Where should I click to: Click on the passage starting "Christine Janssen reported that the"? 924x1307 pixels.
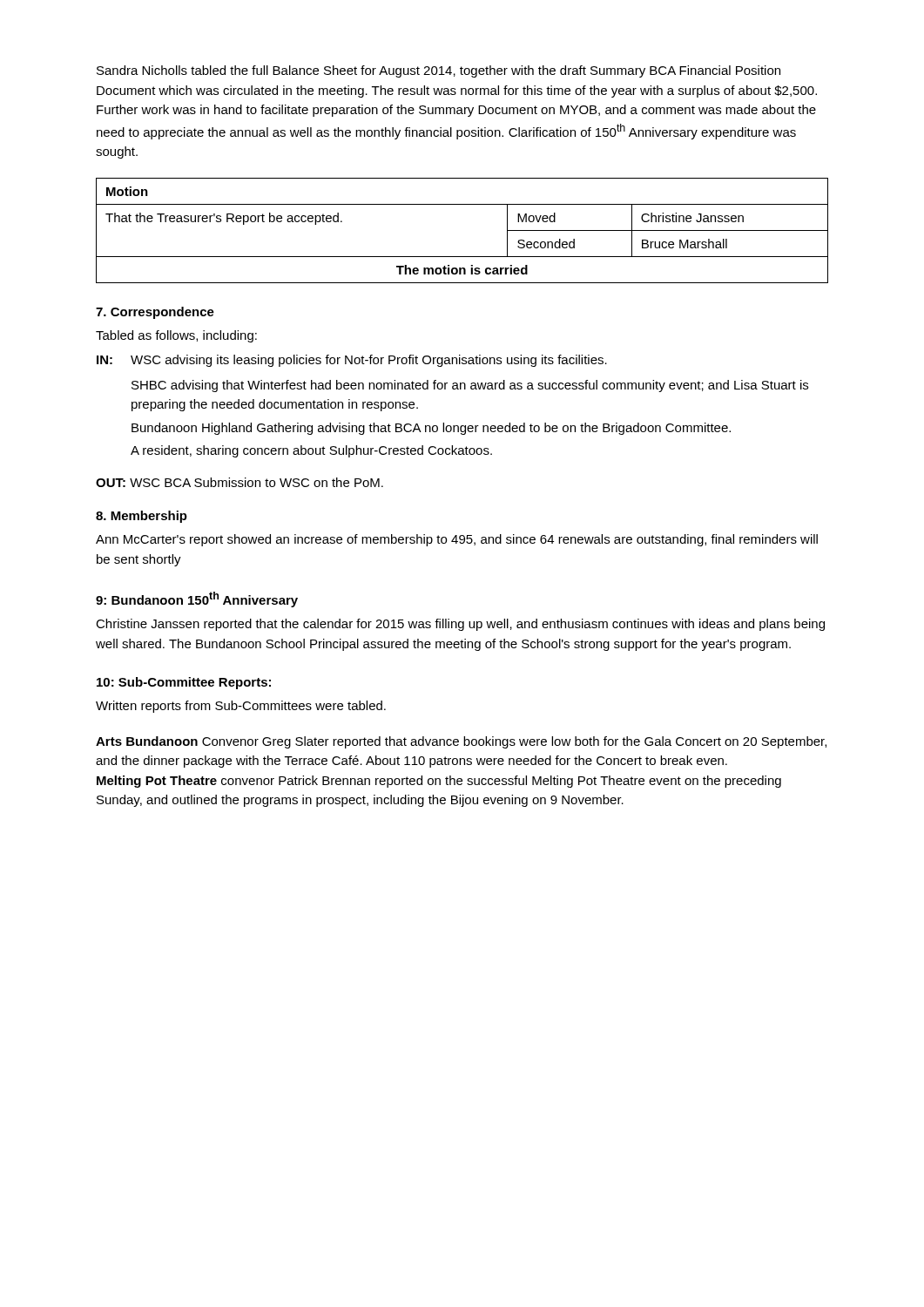(461, 633)
